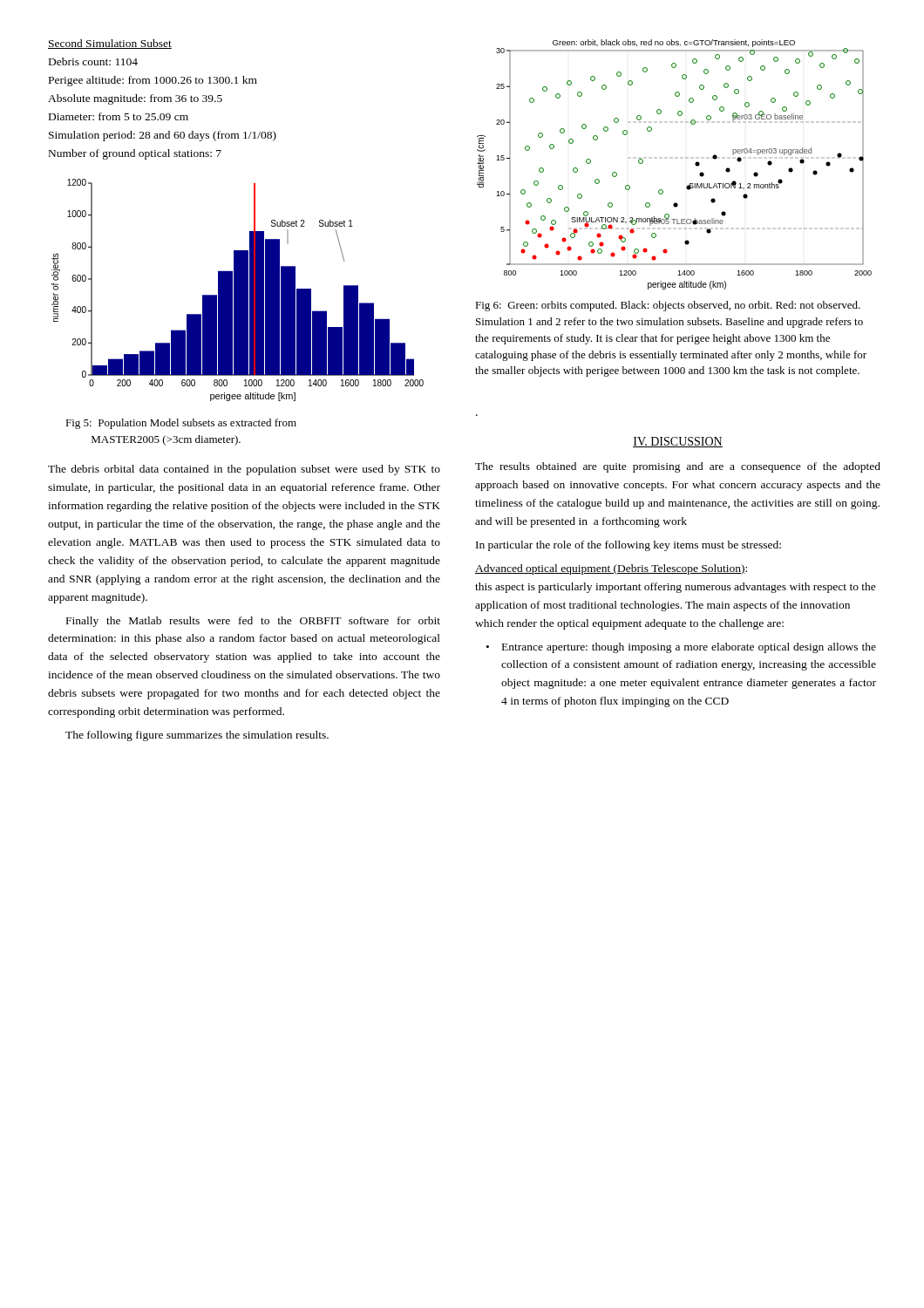Viewport: 924px width, 1308px height.
Task: Navigate to the block starting "Second Simulation Subset Debris count: 1104 Perigee"
Action: click(x=162, y=98)
